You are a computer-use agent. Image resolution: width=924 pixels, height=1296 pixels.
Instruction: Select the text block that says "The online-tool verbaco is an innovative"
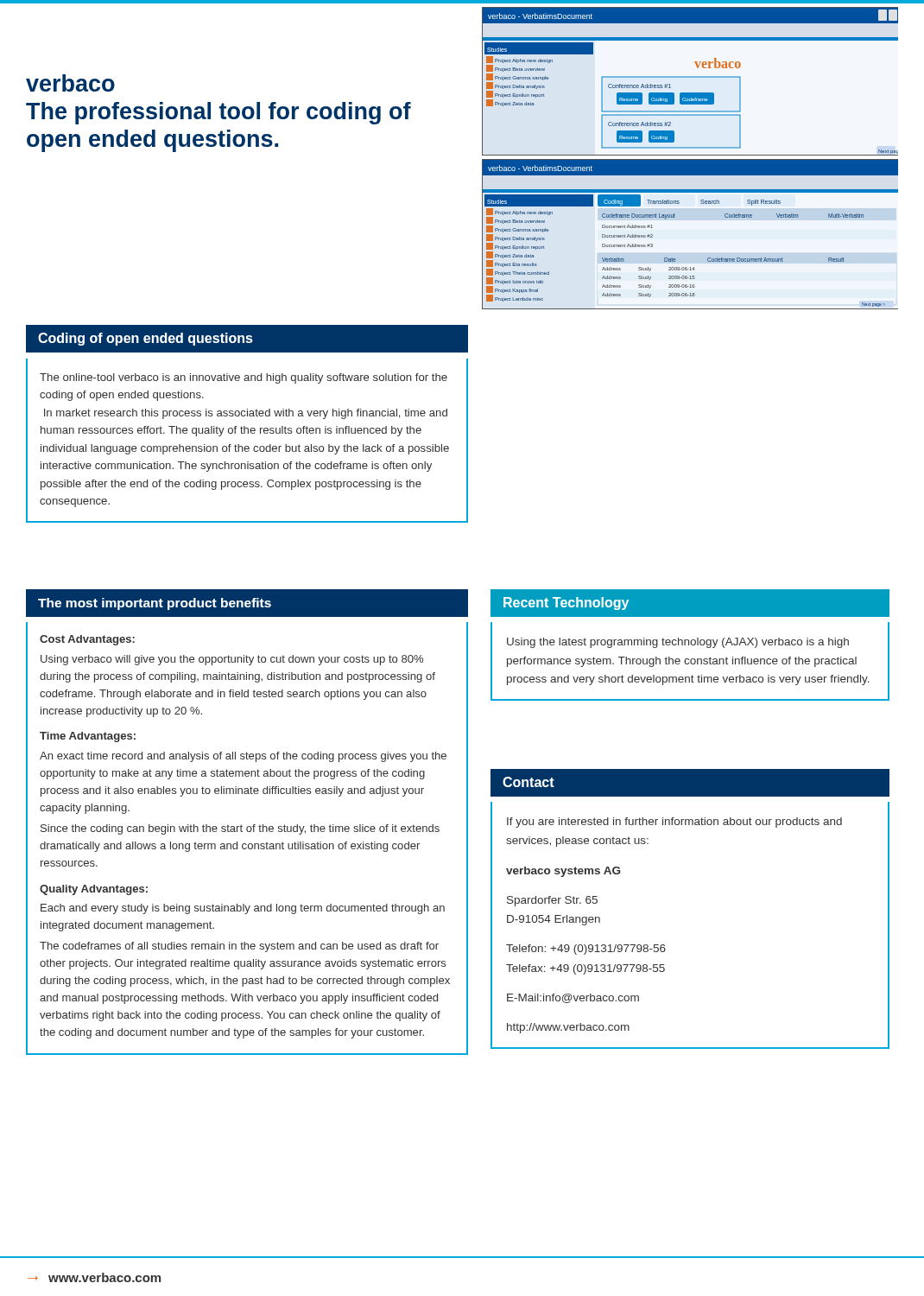point(245,439)
